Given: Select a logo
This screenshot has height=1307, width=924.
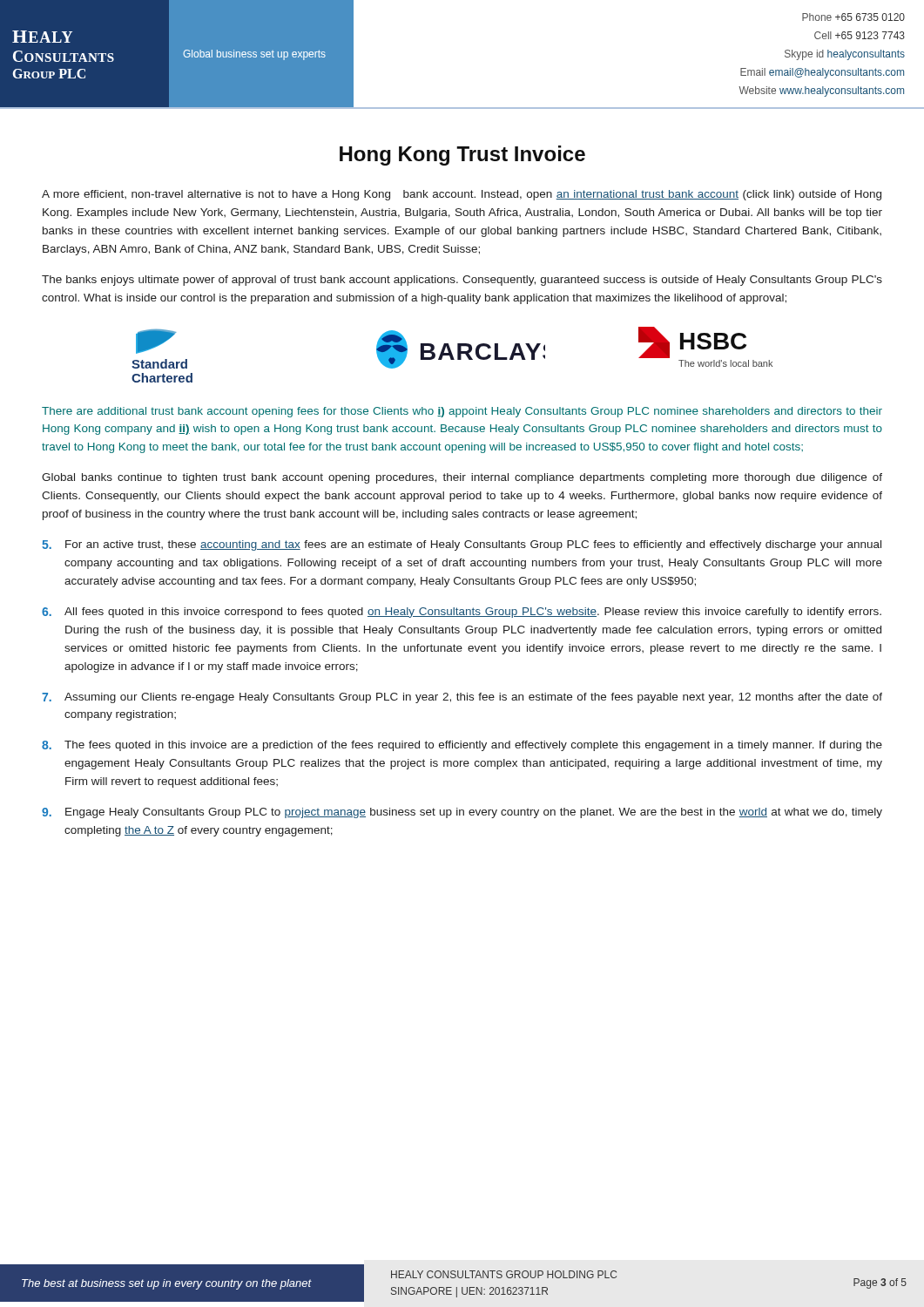Looking at the screenshot, I should pyautogui.click(x=462, y=355).
